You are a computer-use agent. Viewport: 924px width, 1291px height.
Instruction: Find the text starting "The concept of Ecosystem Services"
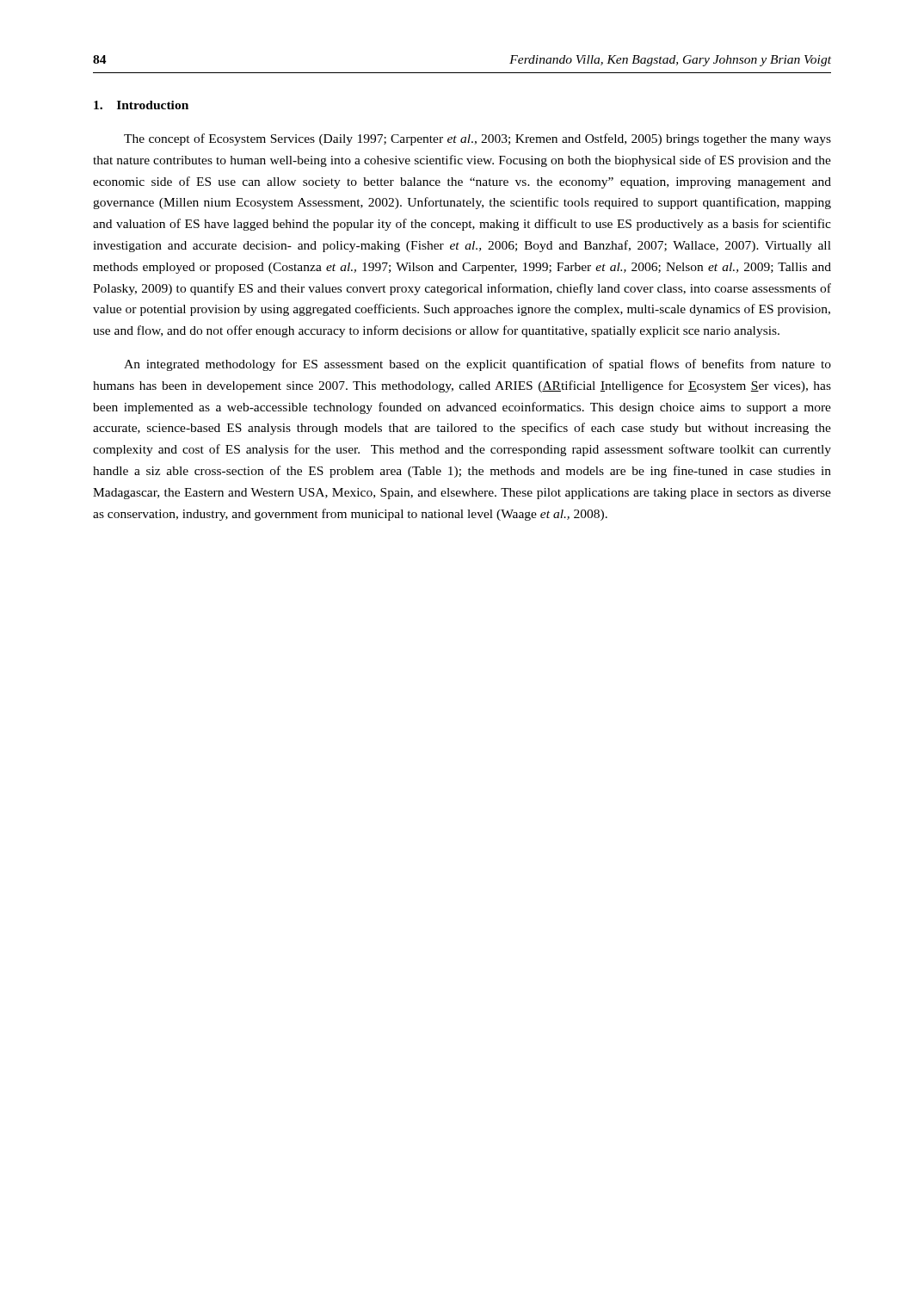[x=462, y=234]
